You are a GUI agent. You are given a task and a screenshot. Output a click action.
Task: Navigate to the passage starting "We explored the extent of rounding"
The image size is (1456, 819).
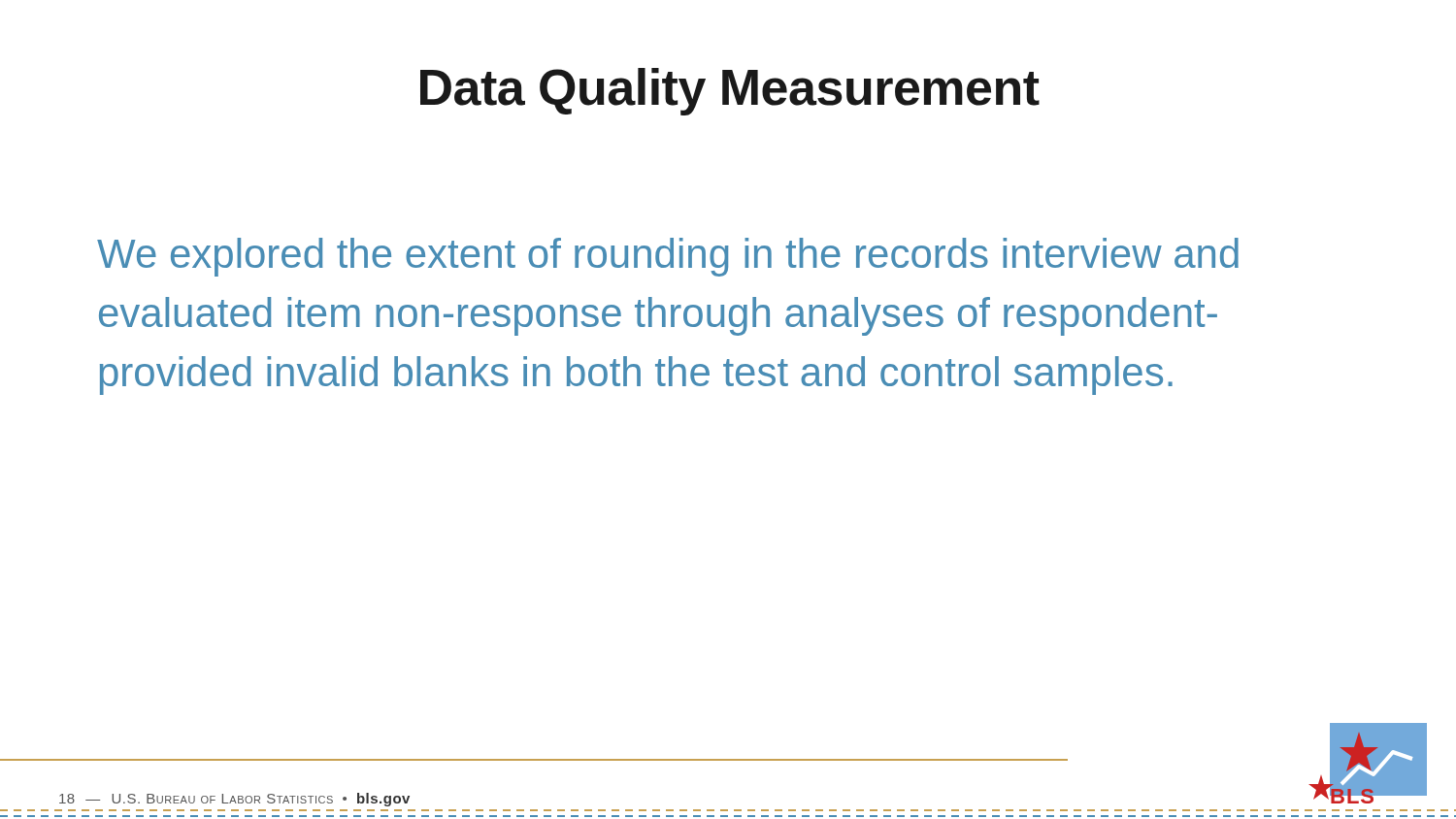click(x=728, y=314)
